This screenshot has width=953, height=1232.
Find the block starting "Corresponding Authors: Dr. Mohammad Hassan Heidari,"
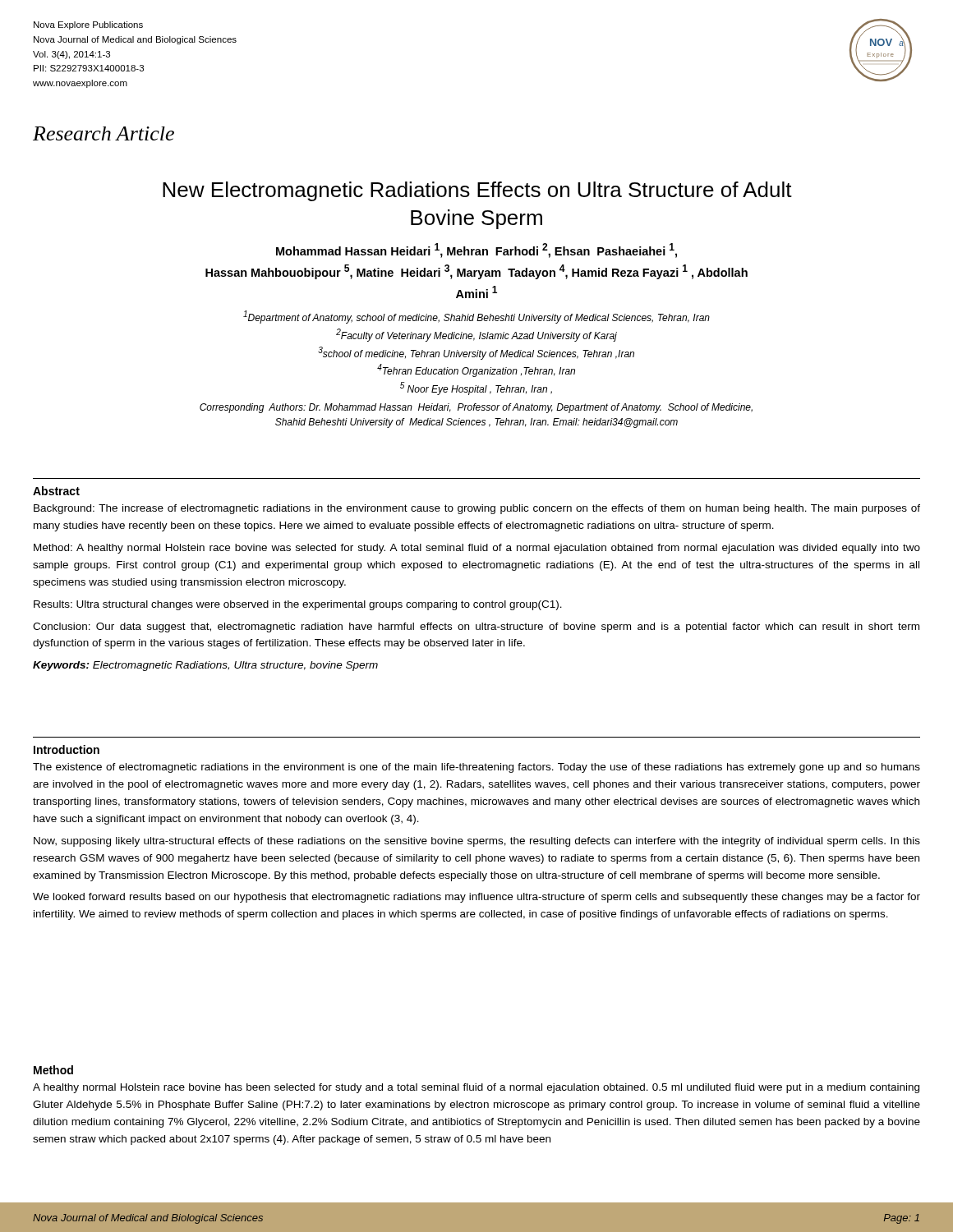point(476,415)
